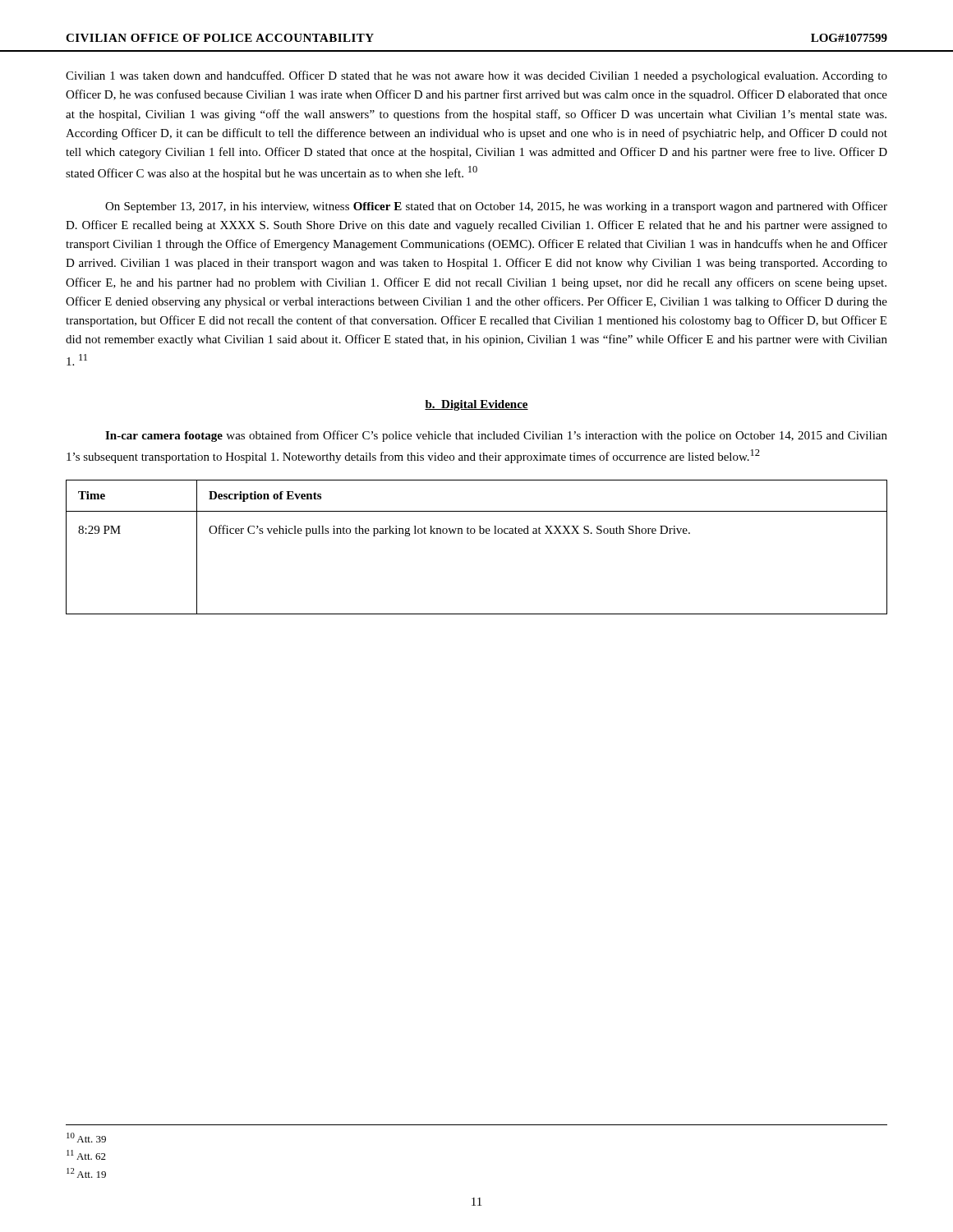The height and width of the screenshot is (1232, 953).
Task: Point to the block beginning "On September 13, 2017,"
Action: (476, 283)
